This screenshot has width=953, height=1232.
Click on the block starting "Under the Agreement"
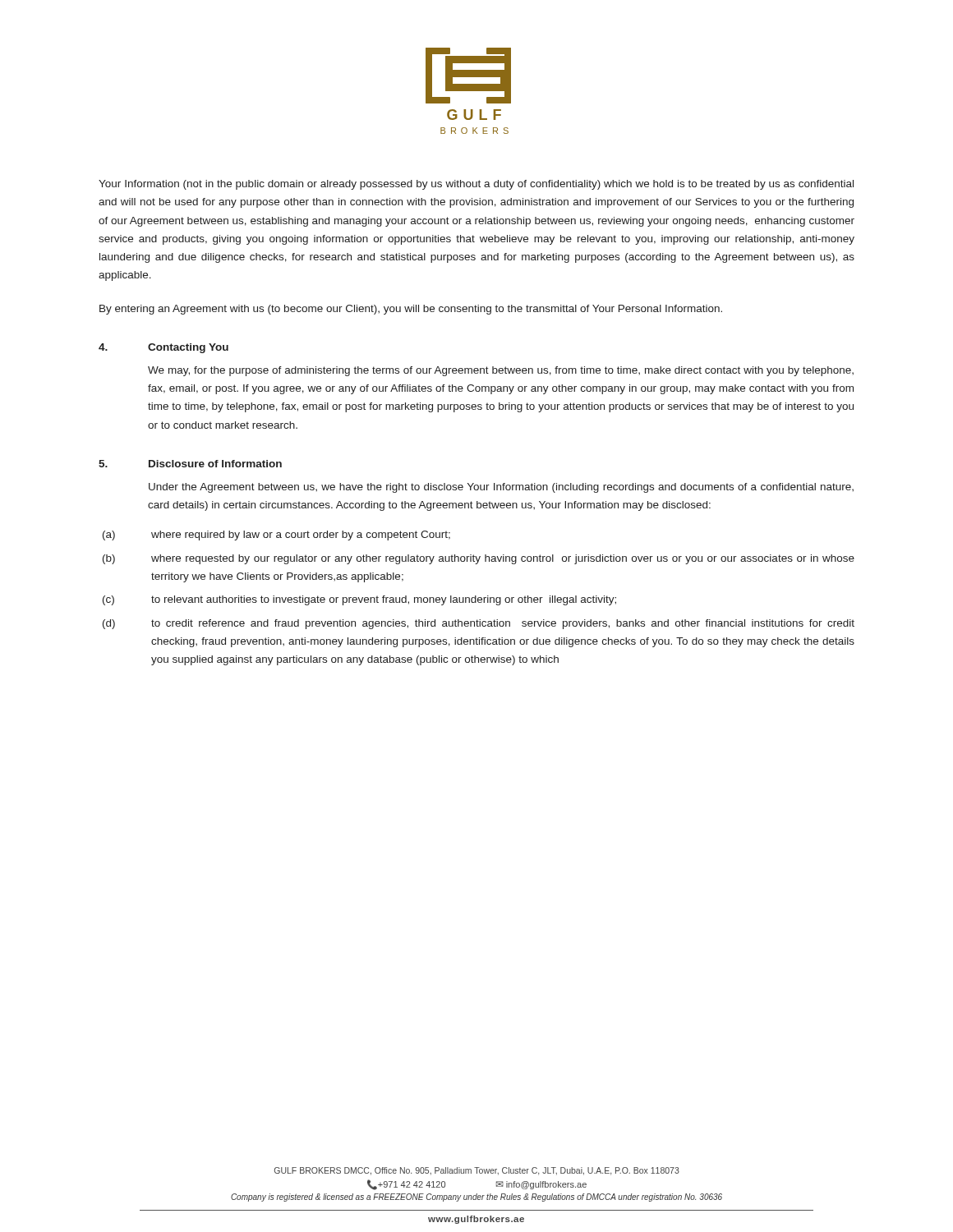[x=501, y=496]
